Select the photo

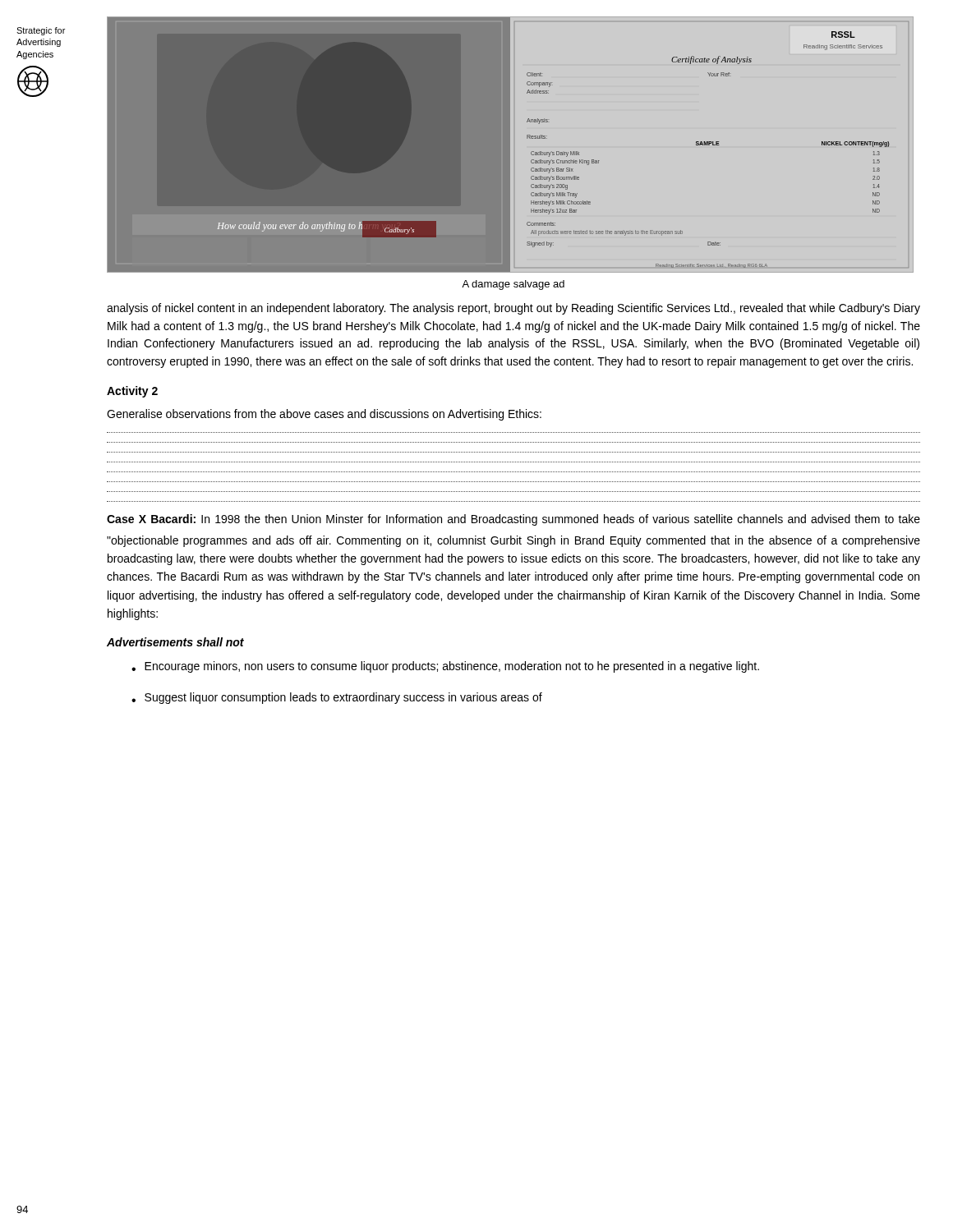tap(510, 145)
